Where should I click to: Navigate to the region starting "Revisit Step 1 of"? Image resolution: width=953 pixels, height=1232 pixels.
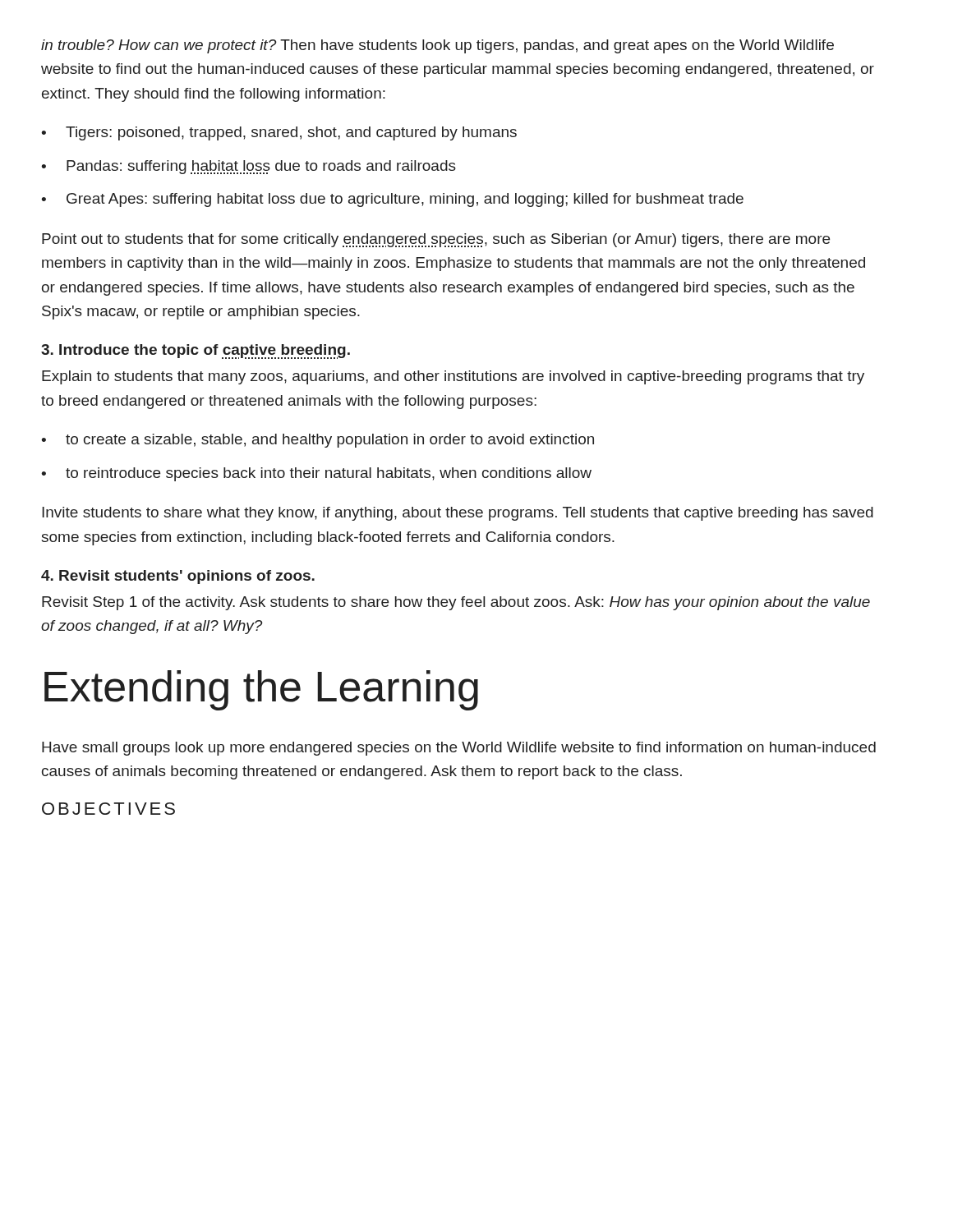(456, 614)
